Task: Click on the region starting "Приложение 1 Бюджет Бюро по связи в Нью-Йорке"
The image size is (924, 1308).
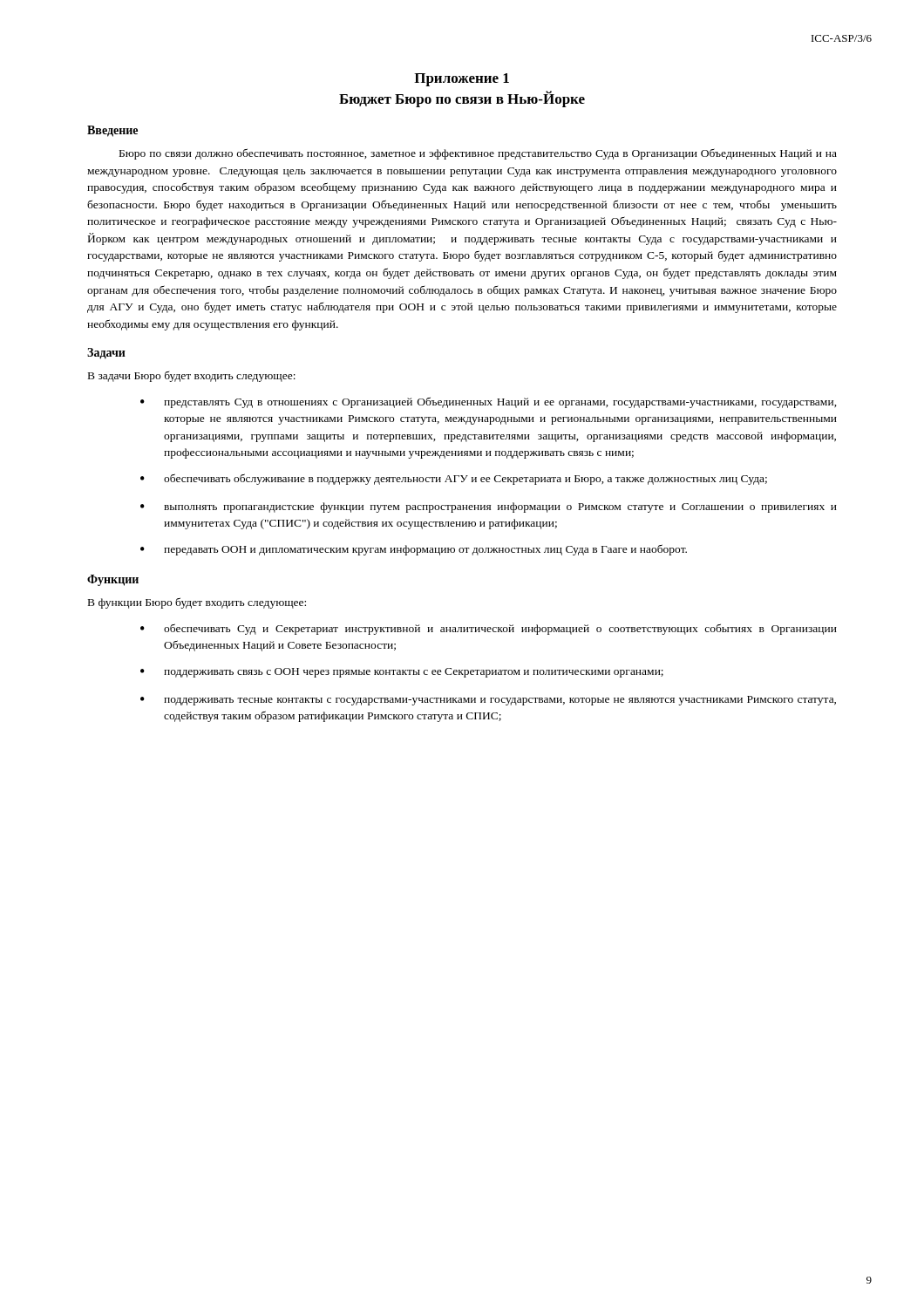Action: (462, 89)
